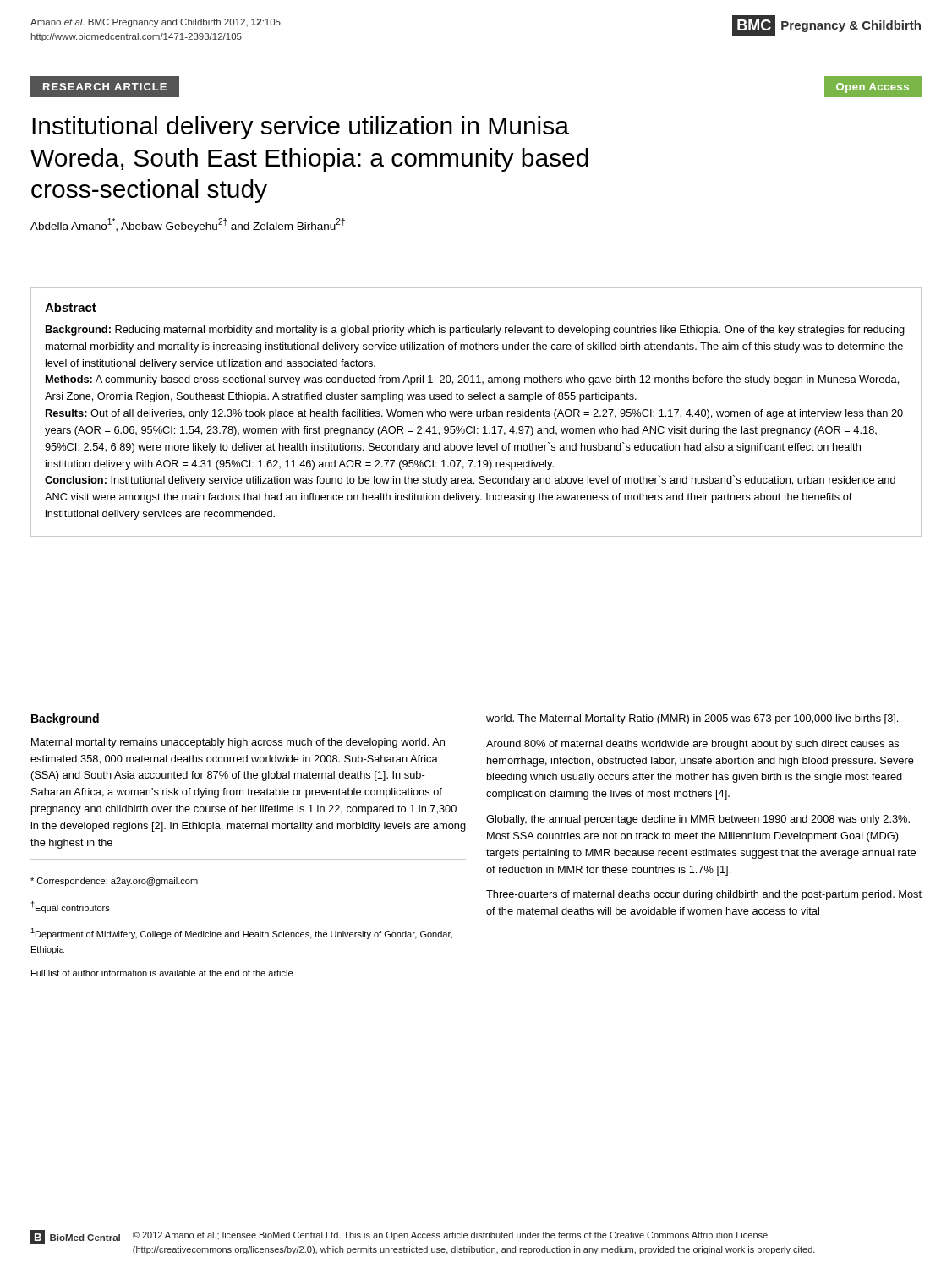Select the text block starting "Results: Out of"
Image resolution: width=952 pixels, height=1268 pixels.
pyautogui.click(x=476, y=439)
